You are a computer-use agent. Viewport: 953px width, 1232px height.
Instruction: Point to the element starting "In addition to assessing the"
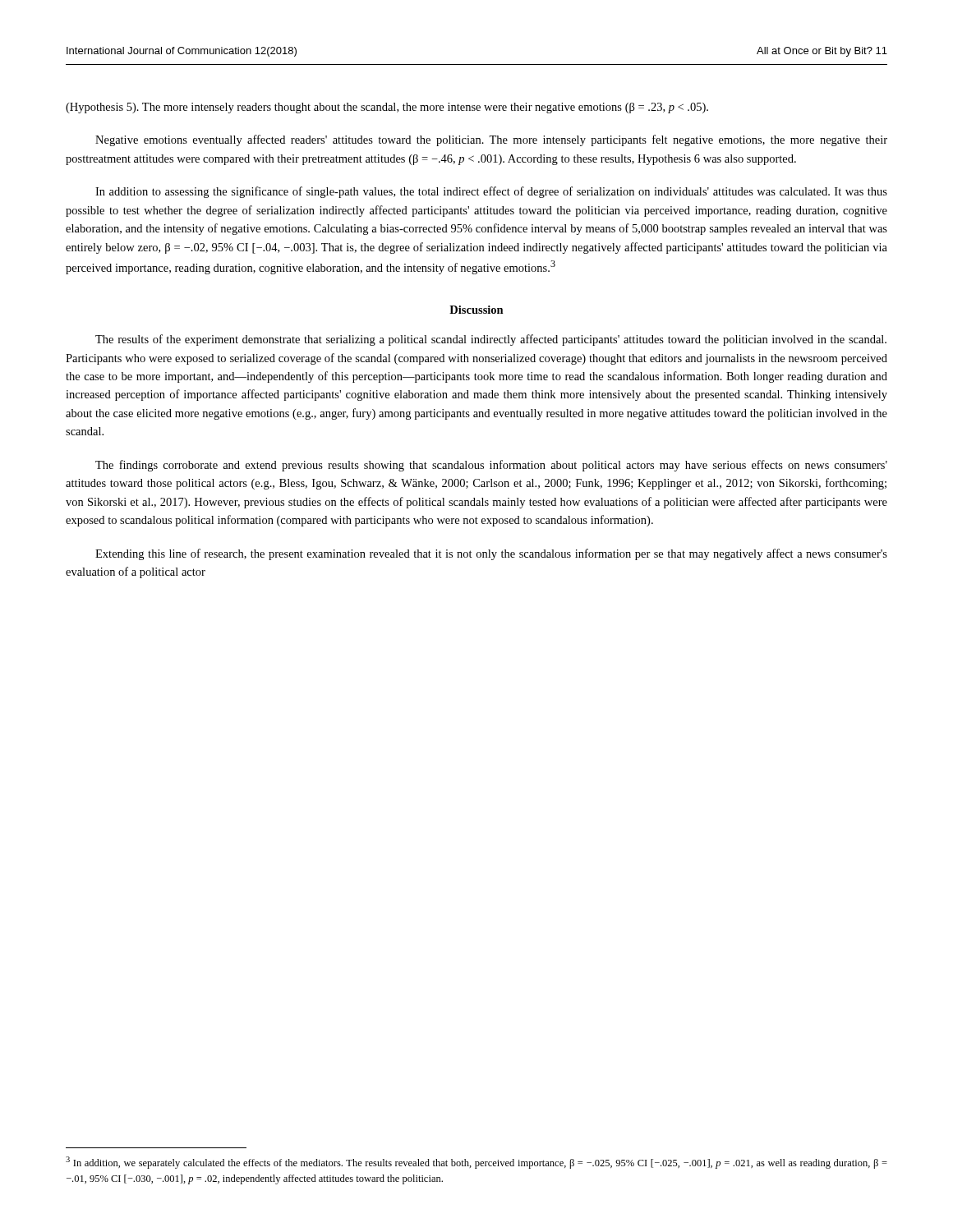(476, 230)
